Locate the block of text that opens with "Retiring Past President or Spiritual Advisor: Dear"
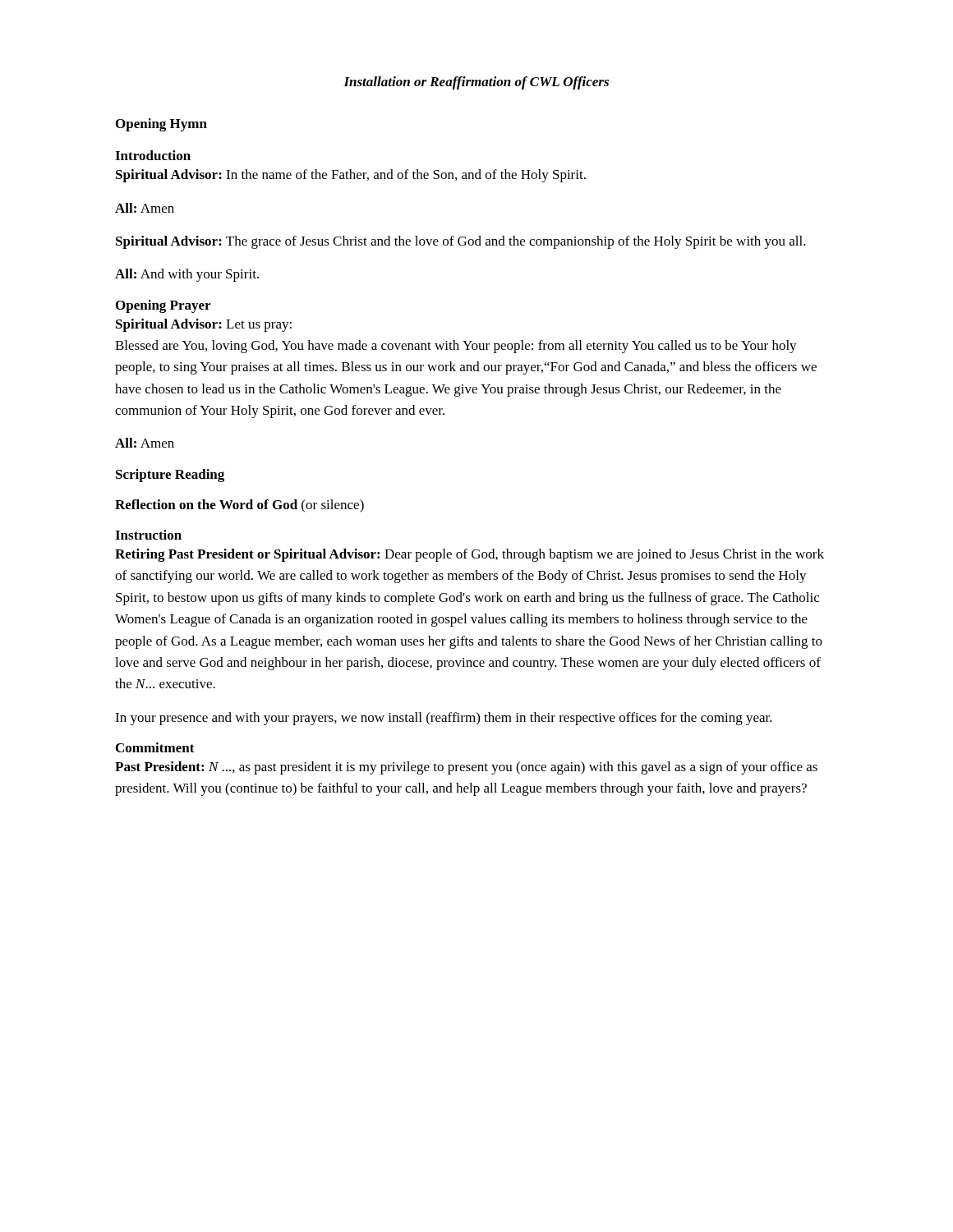This screenshot has height=1232, width=953. (476, 620)
